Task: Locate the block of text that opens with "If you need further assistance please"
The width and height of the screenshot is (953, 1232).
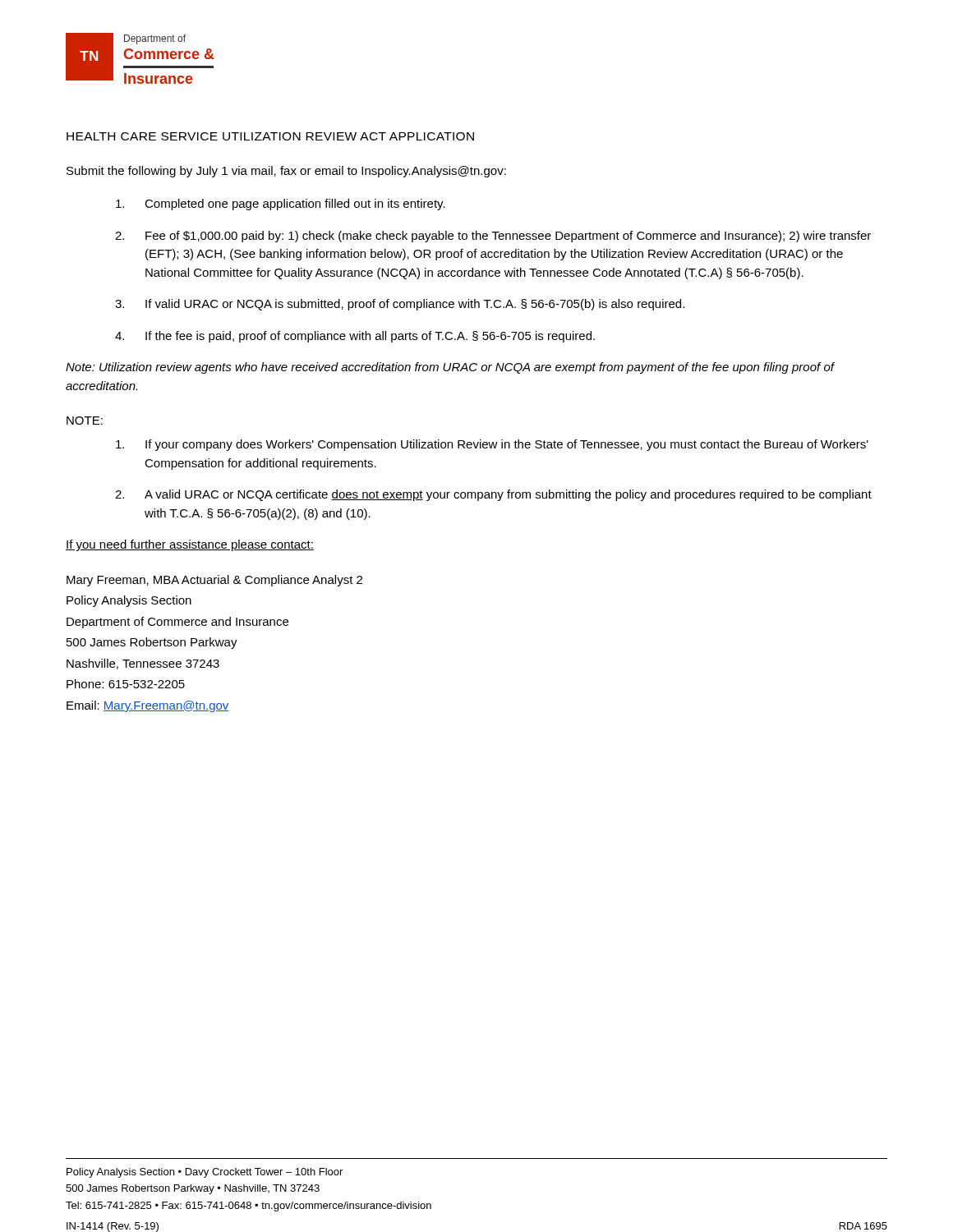Action: 190,544
